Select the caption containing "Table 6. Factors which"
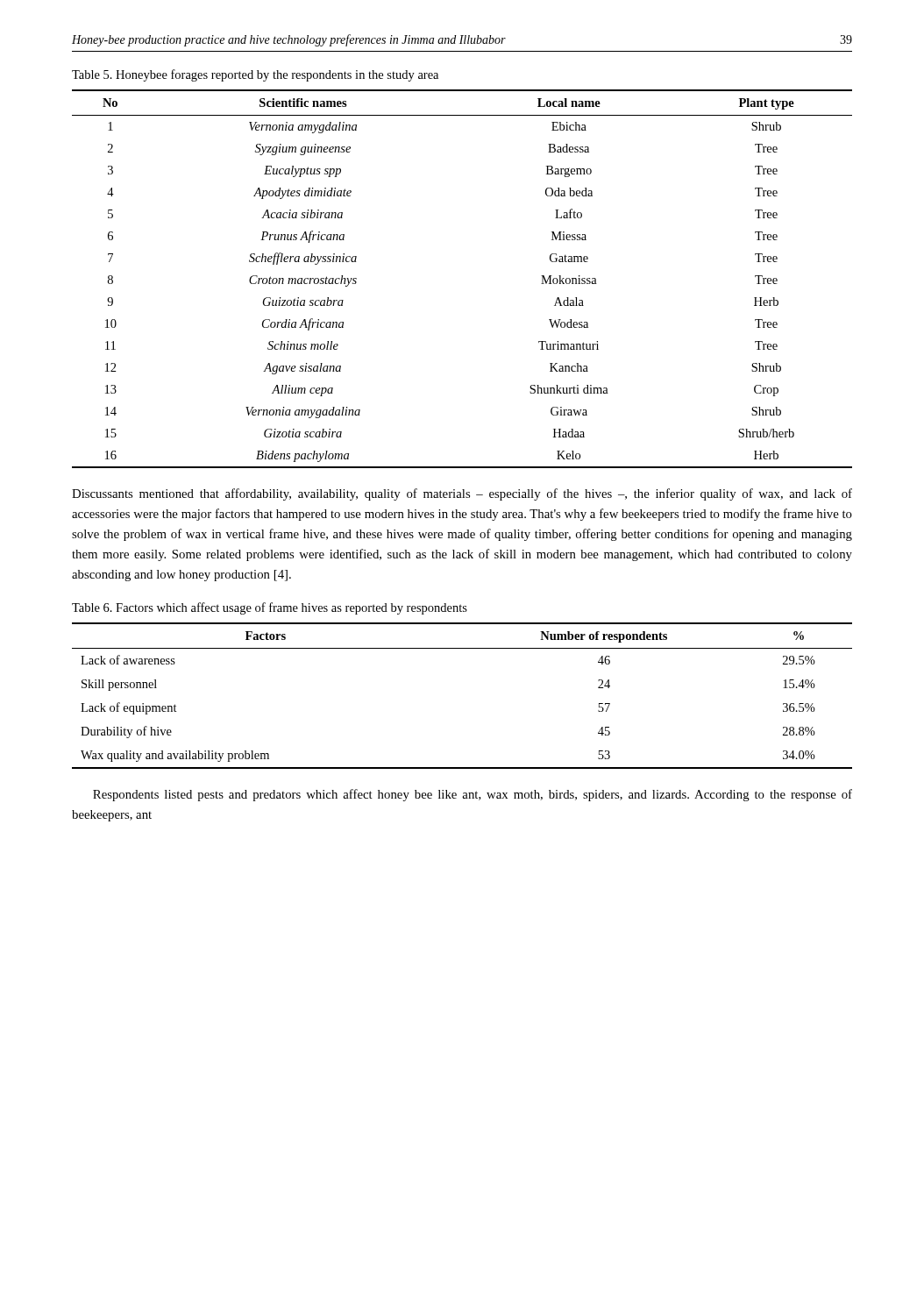 [x=270, y=607]
